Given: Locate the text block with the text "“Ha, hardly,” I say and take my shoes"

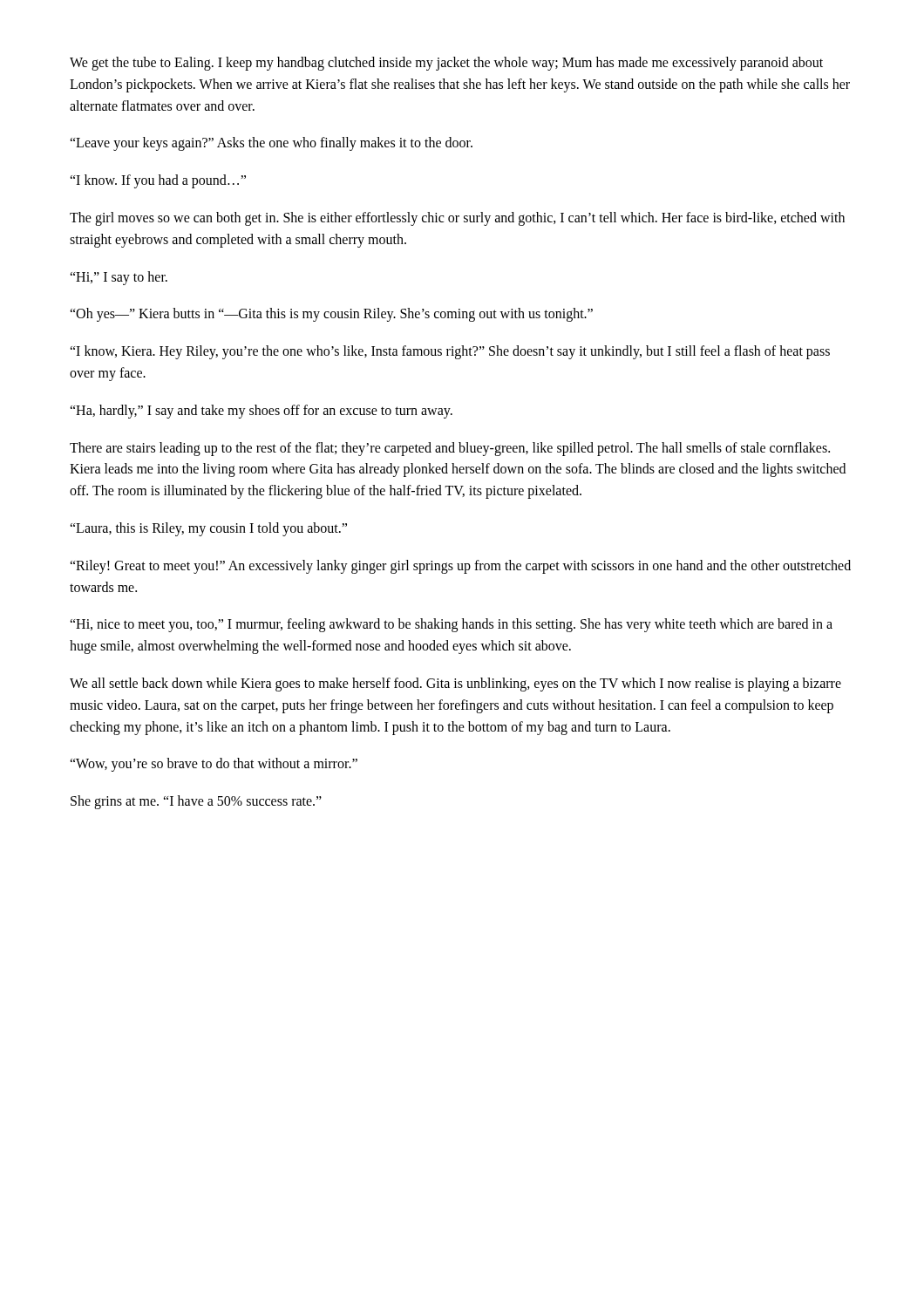Looking at the screenshot, I should pos(261,410).
